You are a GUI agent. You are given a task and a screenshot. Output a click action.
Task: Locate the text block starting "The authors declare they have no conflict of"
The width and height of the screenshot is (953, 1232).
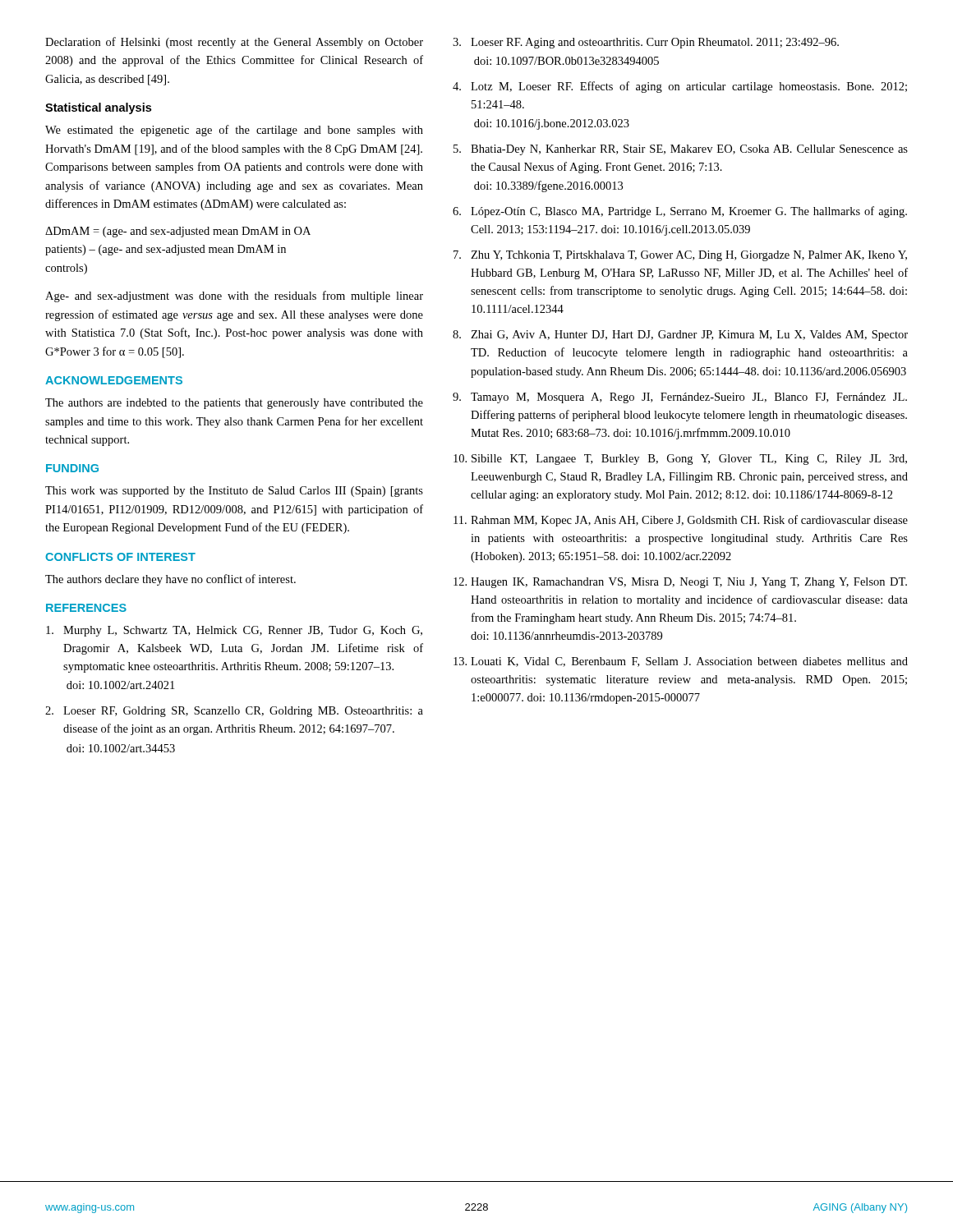tap(234, 579)
